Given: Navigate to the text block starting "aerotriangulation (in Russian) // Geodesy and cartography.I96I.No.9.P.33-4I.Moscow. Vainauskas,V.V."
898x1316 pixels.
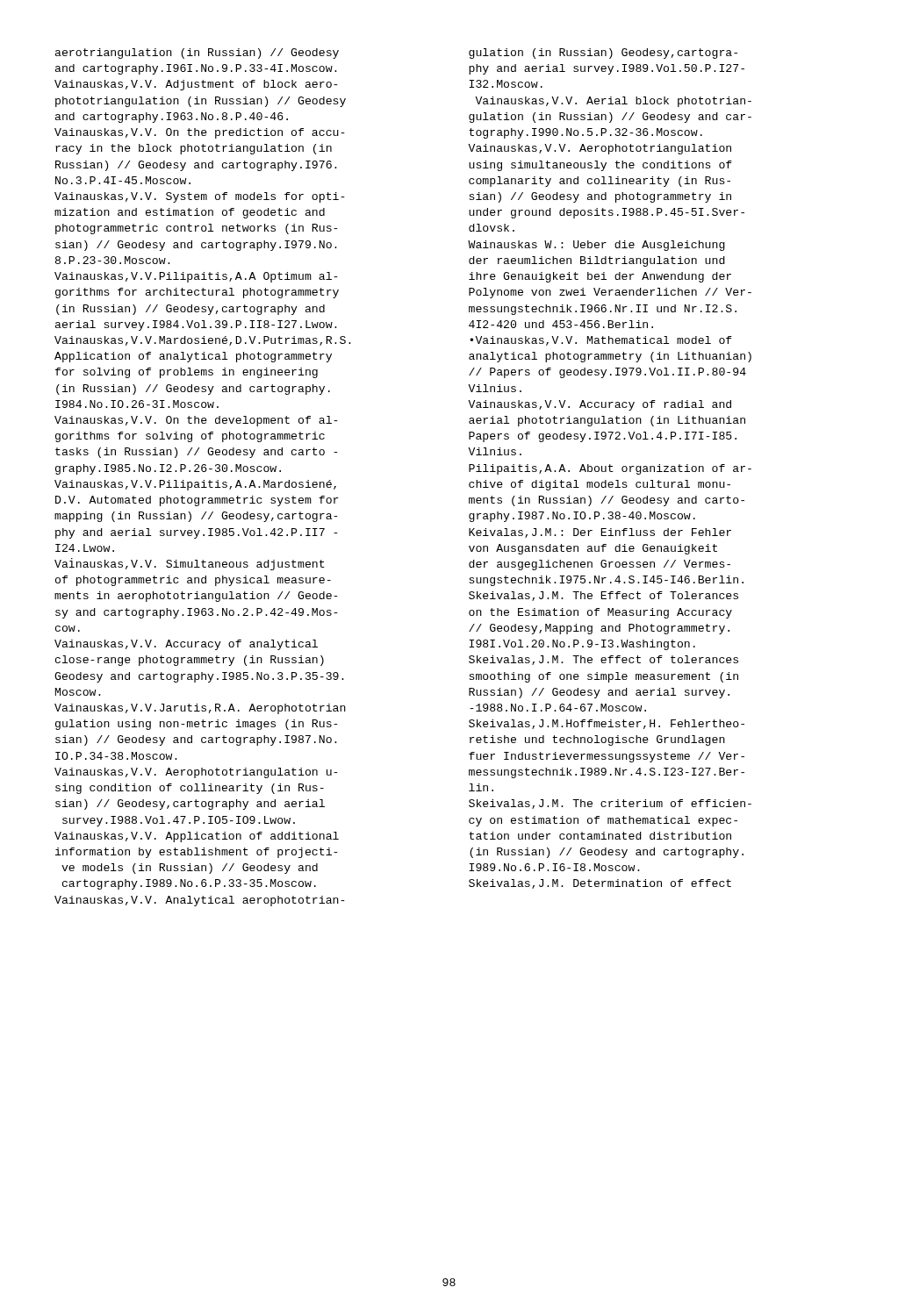Looking at the screenshot, I should point(242,477).
